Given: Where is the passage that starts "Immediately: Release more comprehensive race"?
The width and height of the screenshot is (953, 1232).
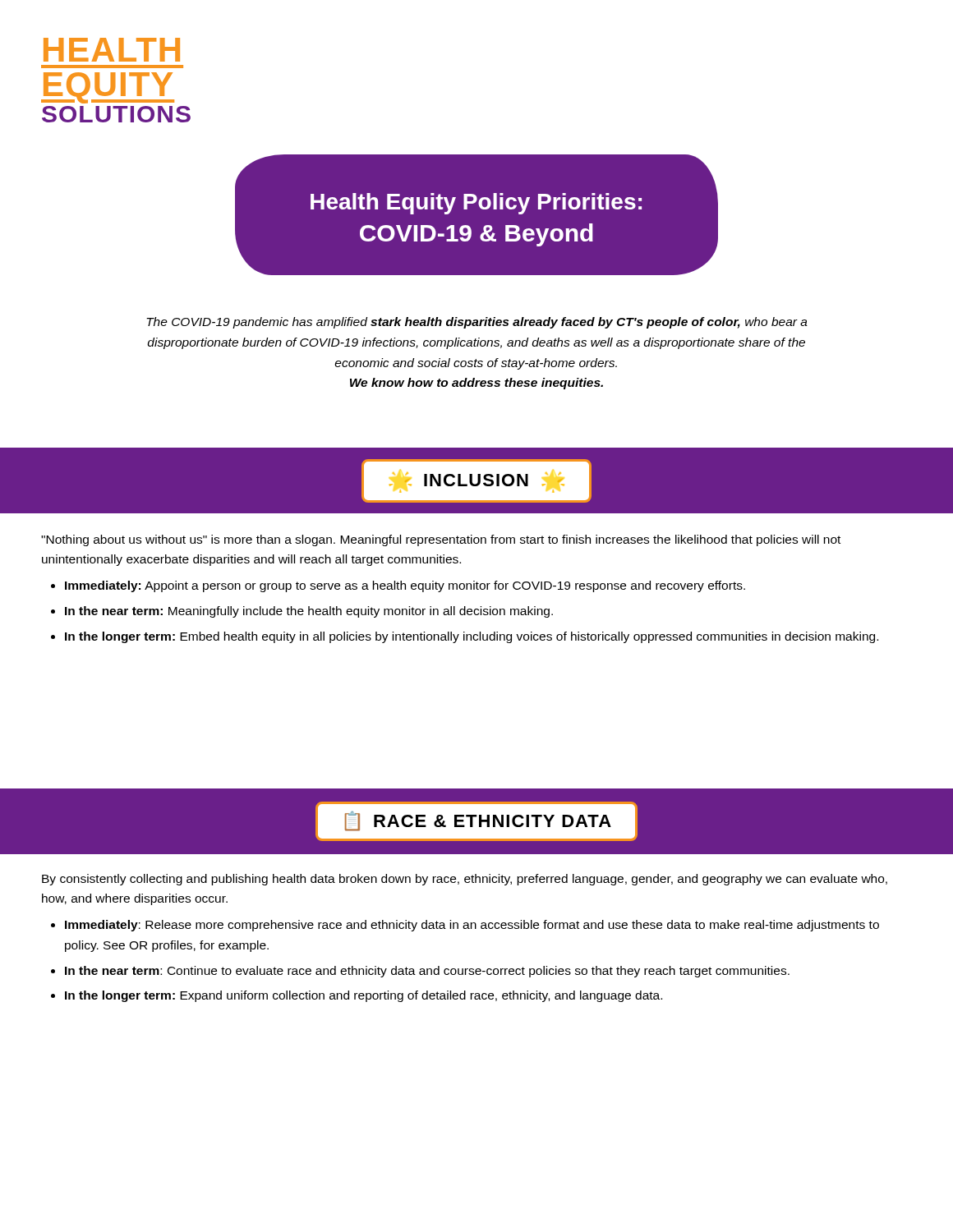Looking at the screenshot, I should coord(472,935).
